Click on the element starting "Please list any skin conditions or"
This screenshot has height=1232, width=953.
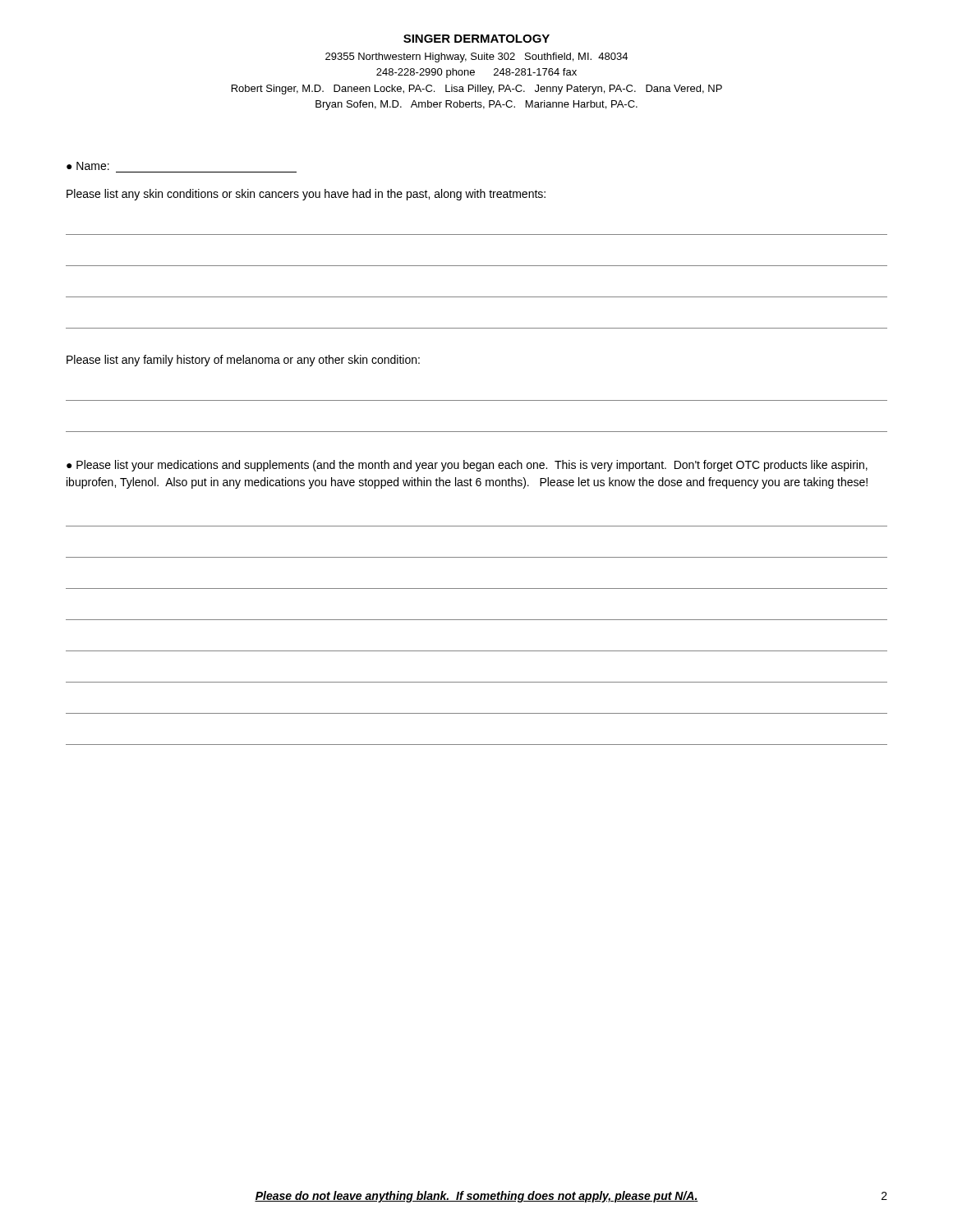click(x=306, y=193)
